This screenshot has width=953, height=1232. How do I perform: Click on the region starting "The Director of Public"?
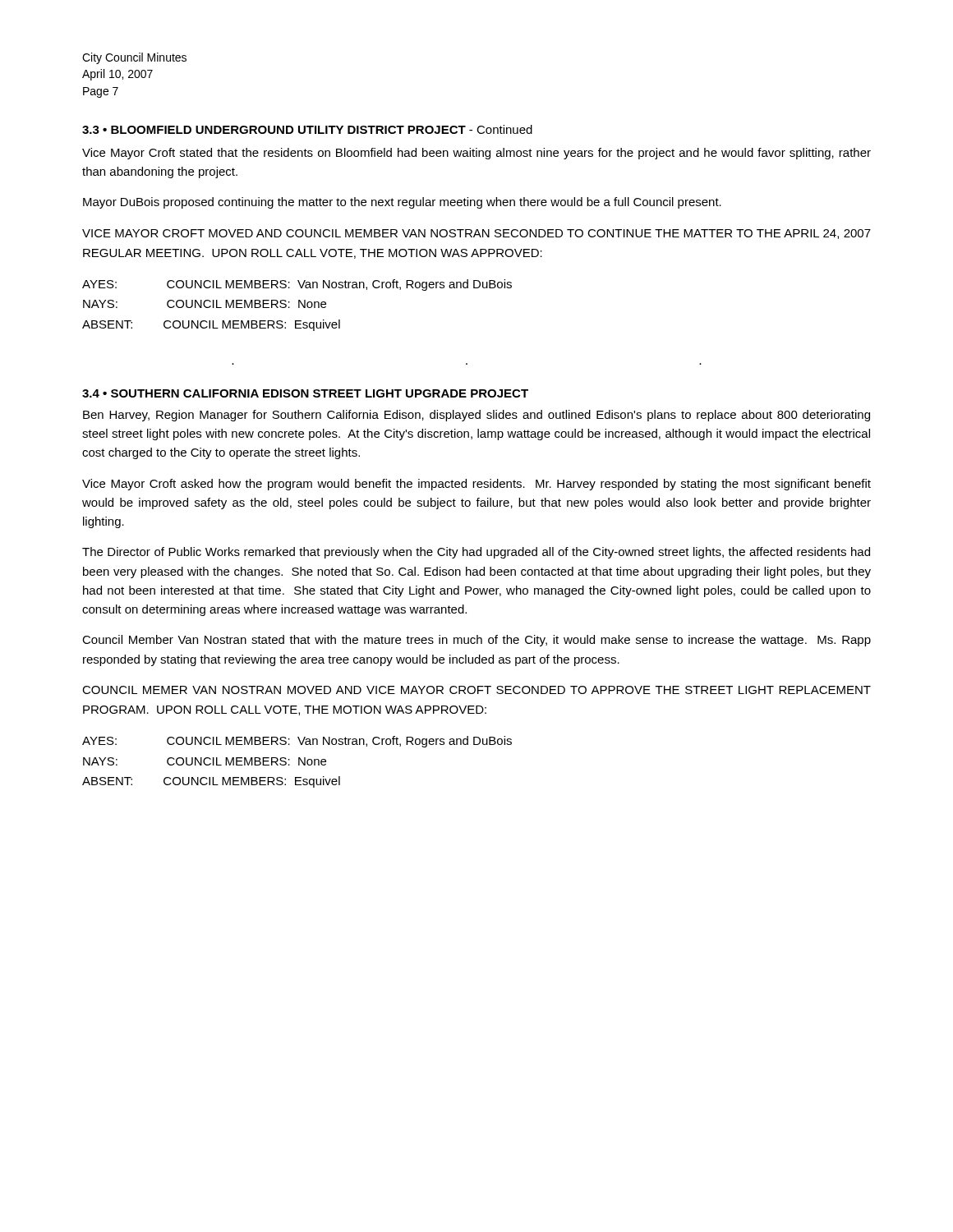476,581
